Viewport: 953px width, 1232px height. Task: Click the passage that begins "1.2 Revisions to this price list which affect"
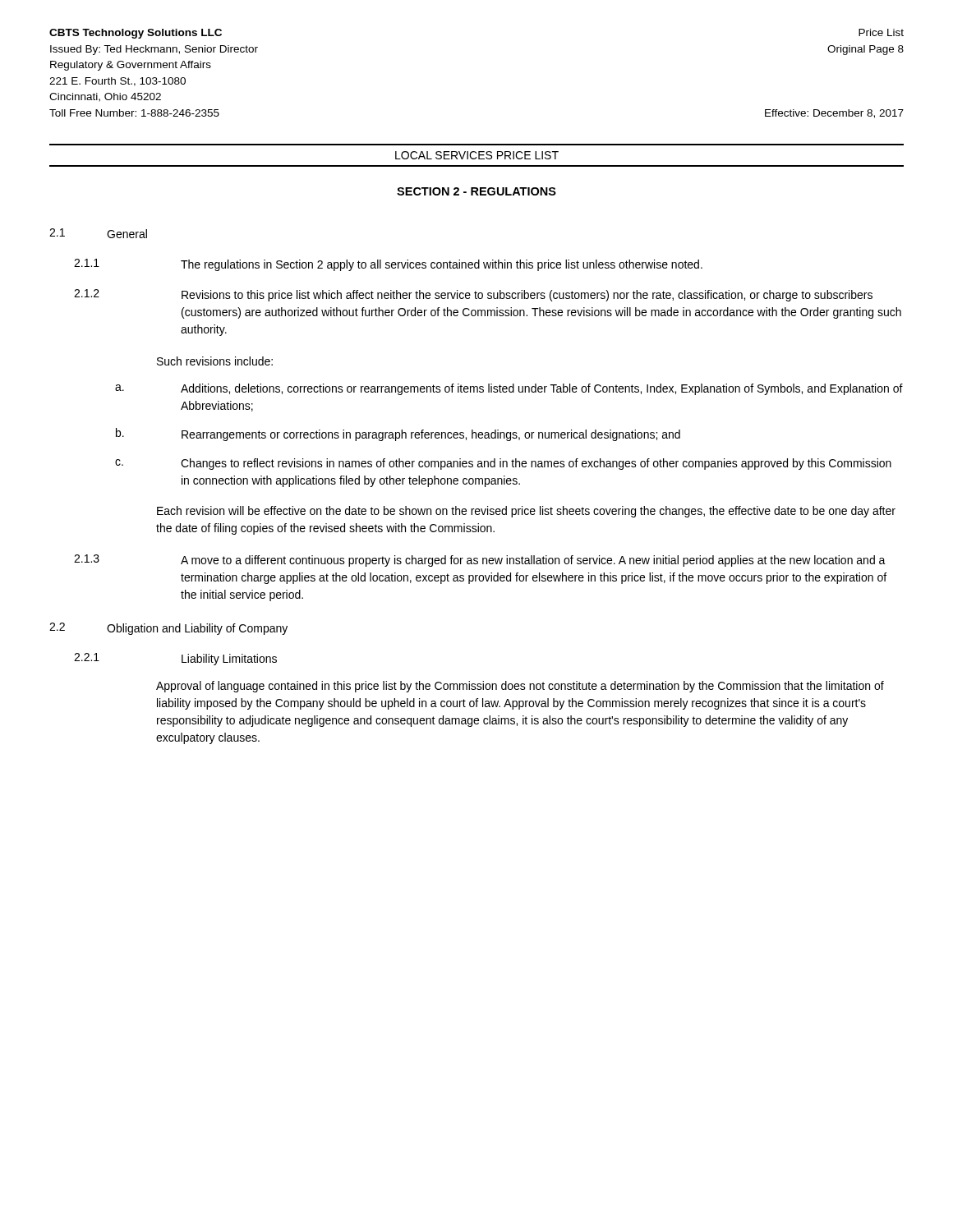coord(476,317)
